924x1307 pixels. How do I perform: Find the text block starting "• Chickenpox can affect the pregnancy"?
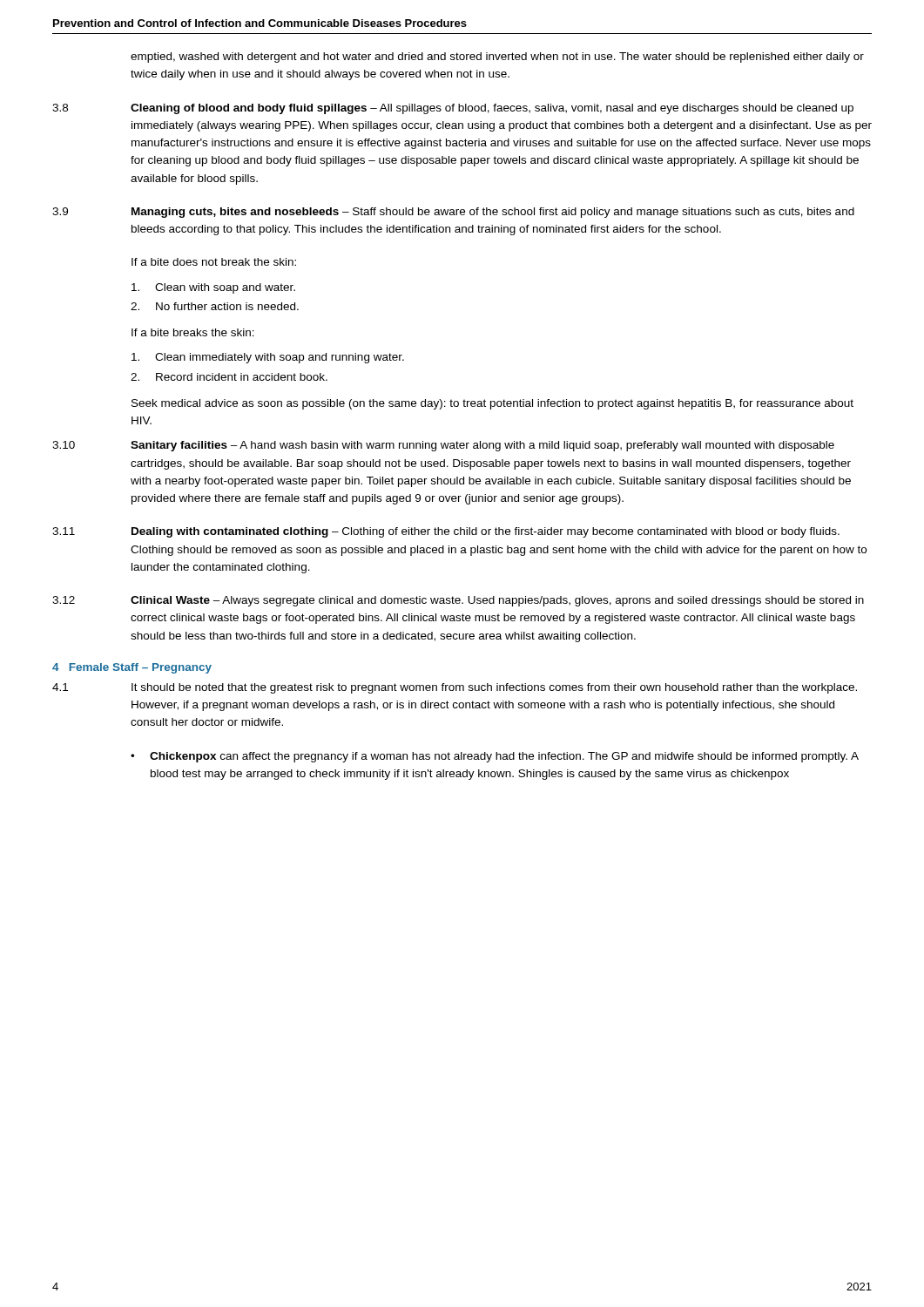pyautogui.click(x=501, y=765)
